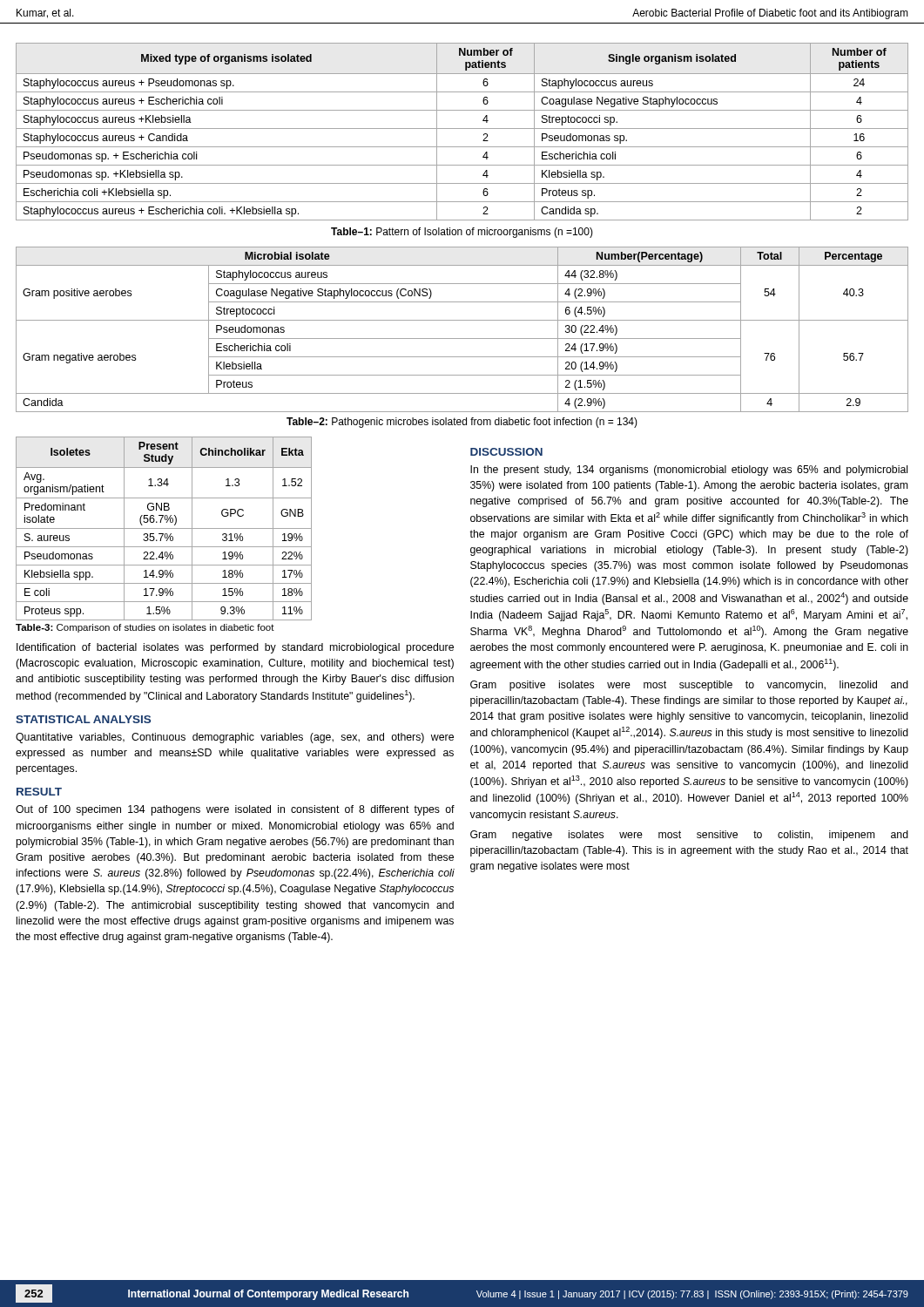Find the table that mentions "Single organism isolated"
924x1307 pixels.
click(462, 132)
